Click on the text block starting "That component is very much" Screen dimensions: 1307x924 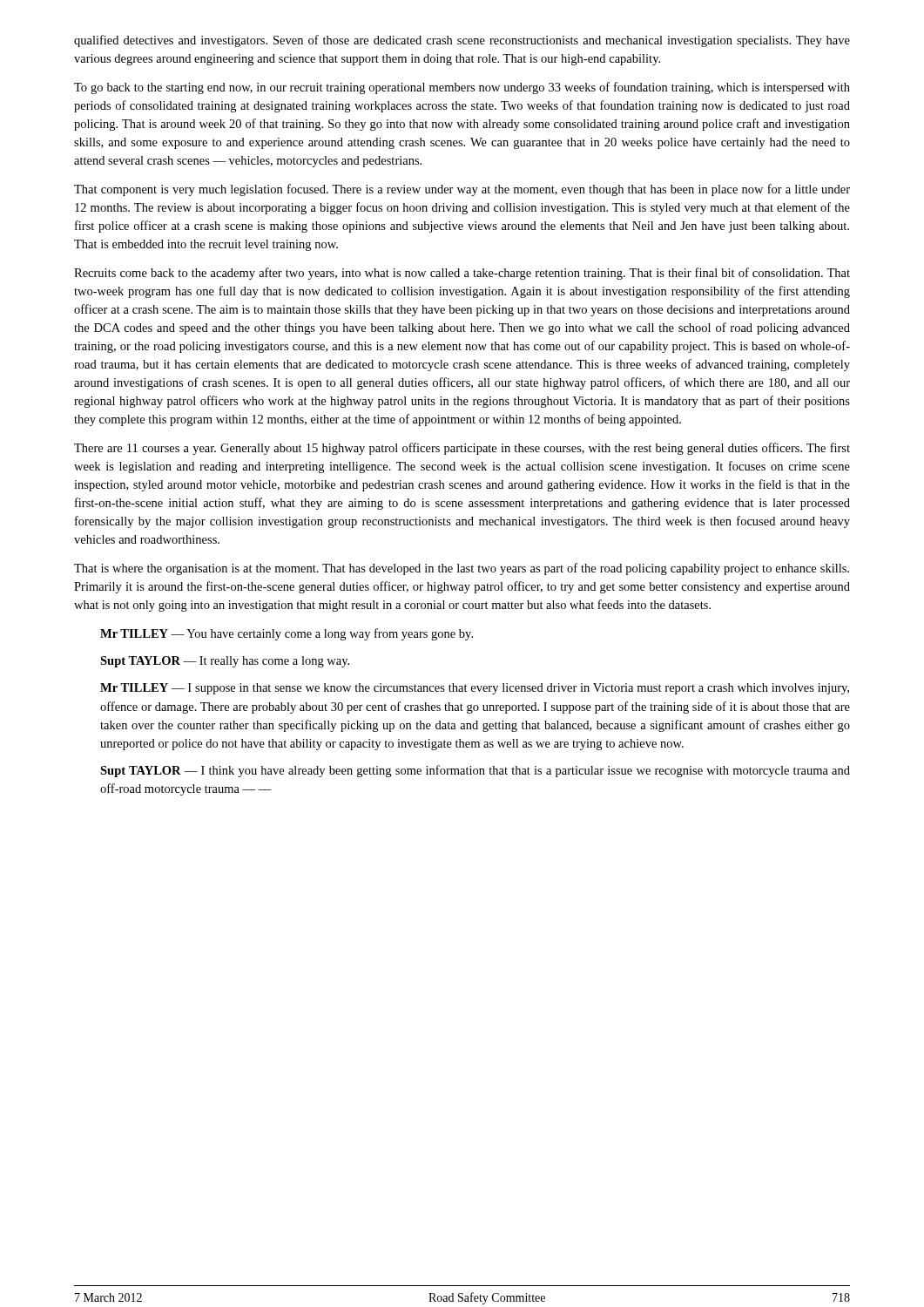tap(462, 217)
